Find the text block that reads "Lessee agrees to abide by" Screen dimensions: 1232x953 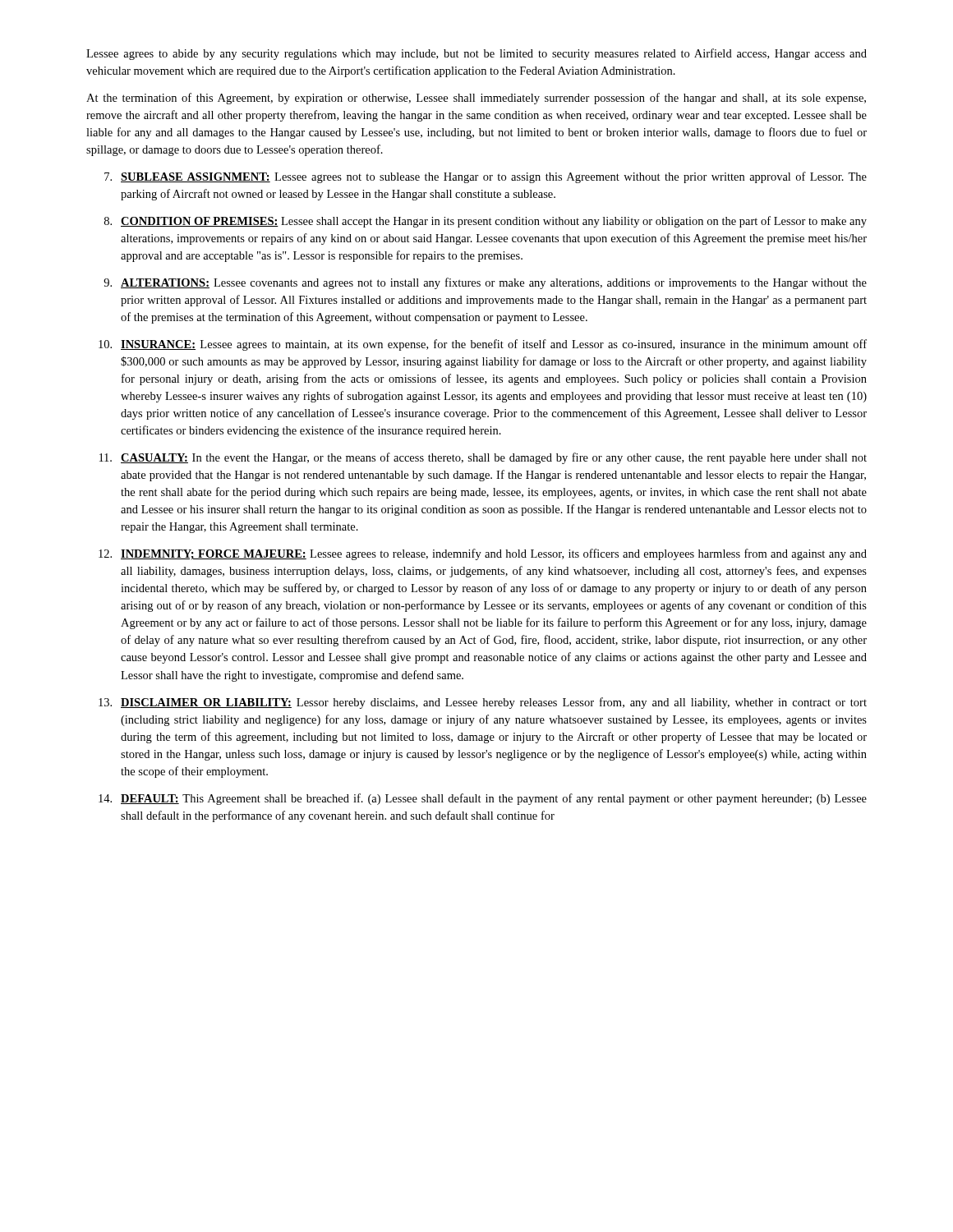point(476,62)
